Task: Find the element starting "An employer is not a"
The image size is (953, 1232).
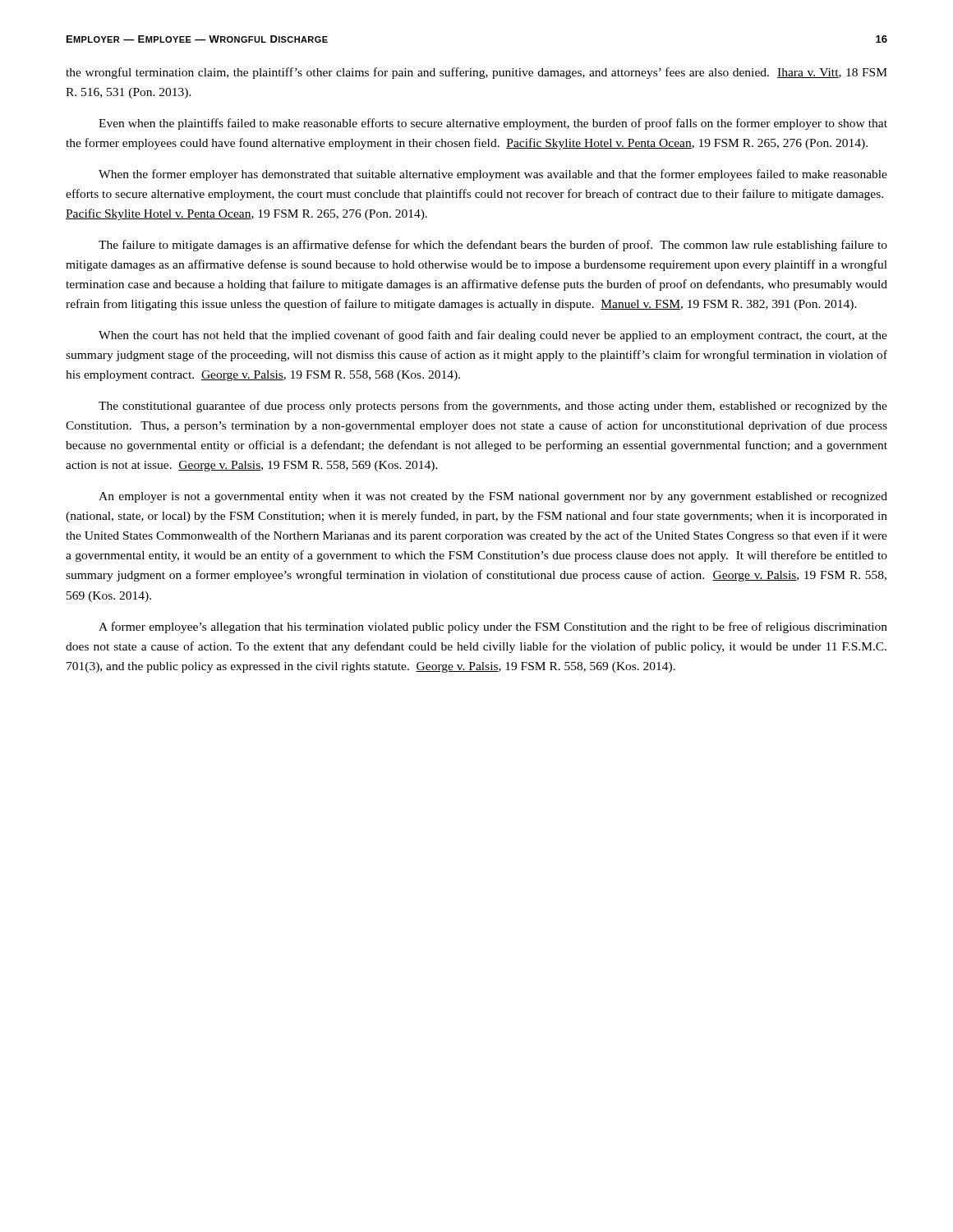Action: coord(476,545)
